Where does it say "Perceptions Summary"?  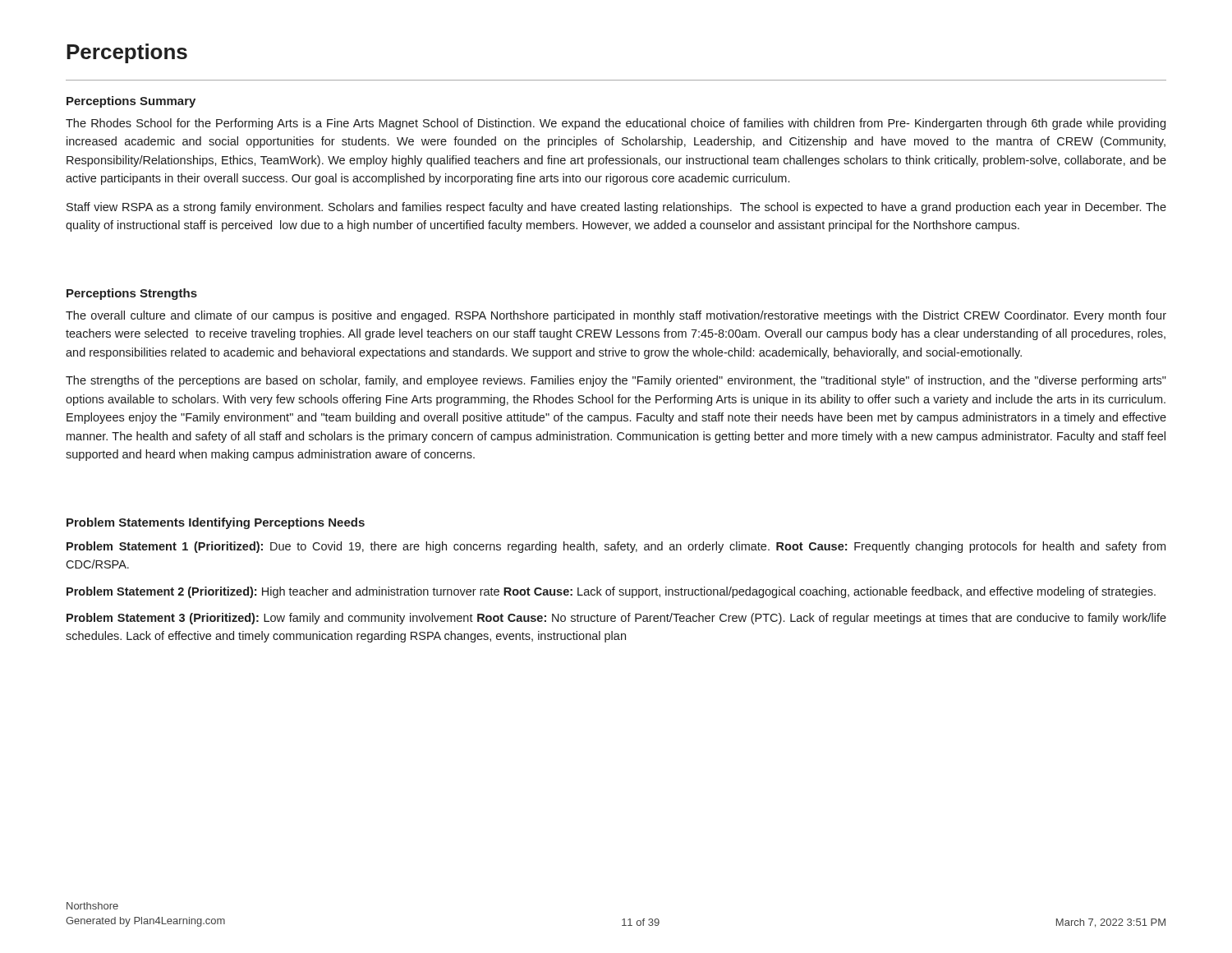point(131,101)
